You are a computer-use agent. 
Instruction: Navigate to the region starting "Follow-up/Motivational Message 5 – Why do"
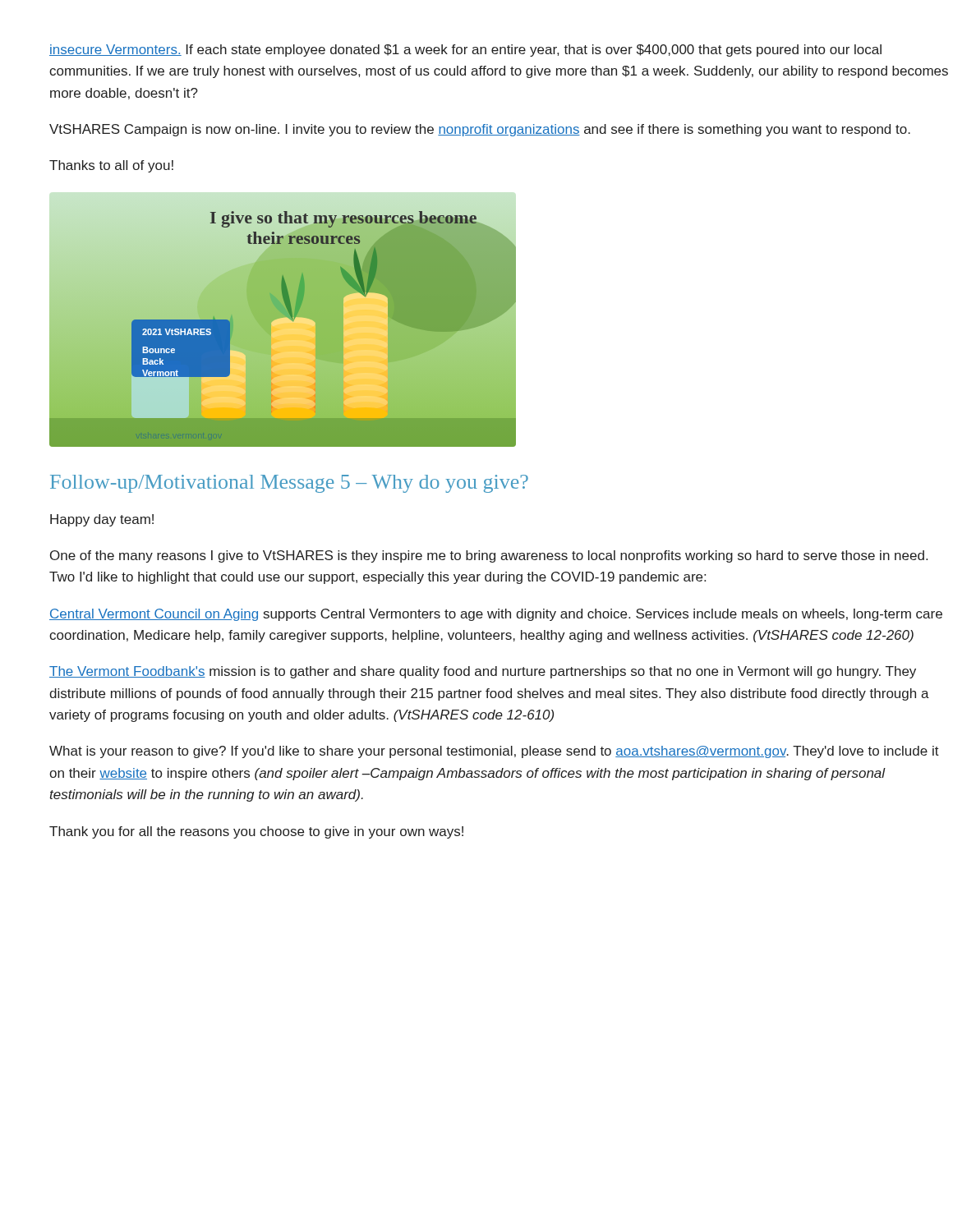(x=501, y=482)
